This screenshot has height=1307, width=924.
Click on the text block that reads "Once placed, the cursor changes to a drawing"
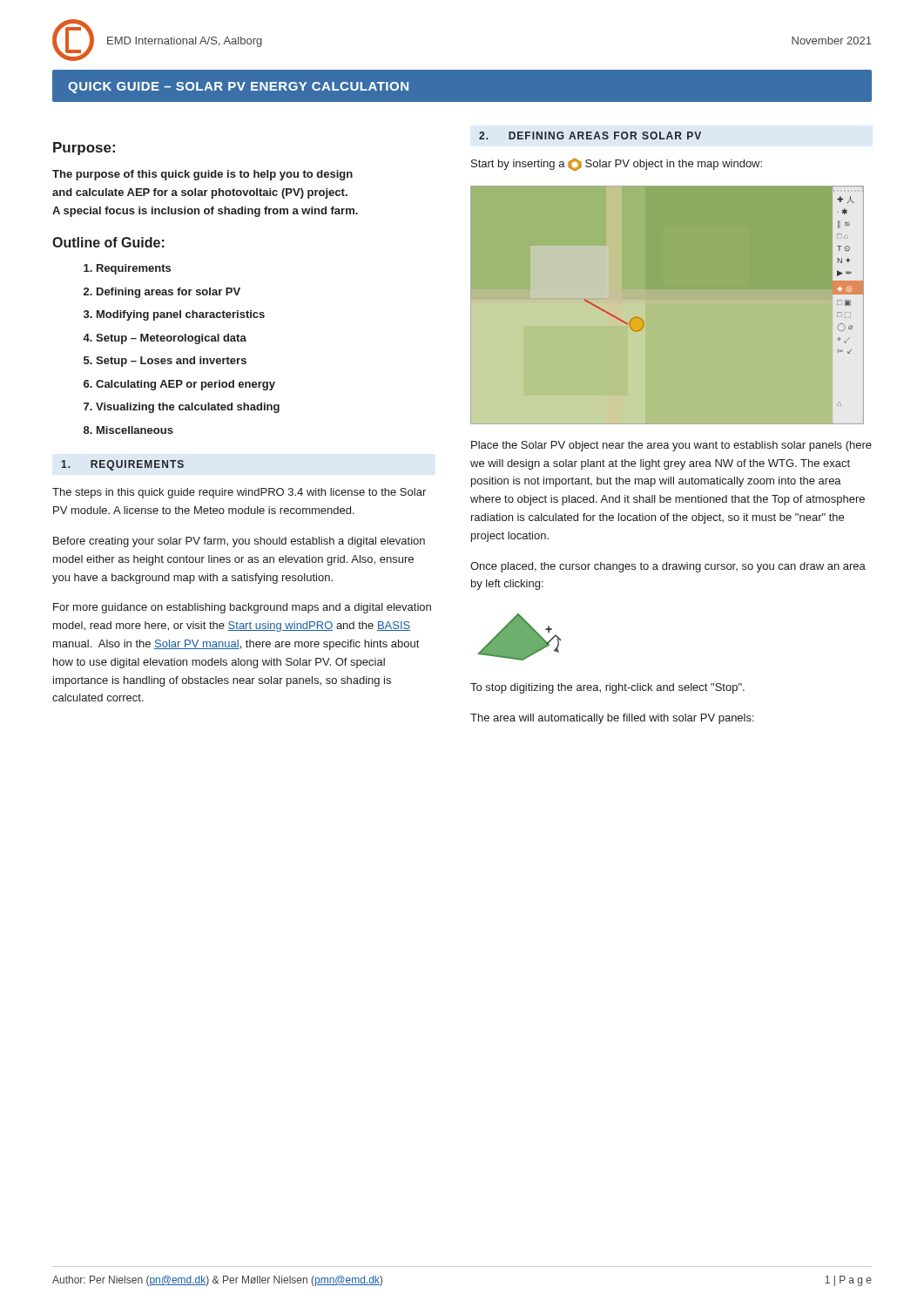coord(668,575)
